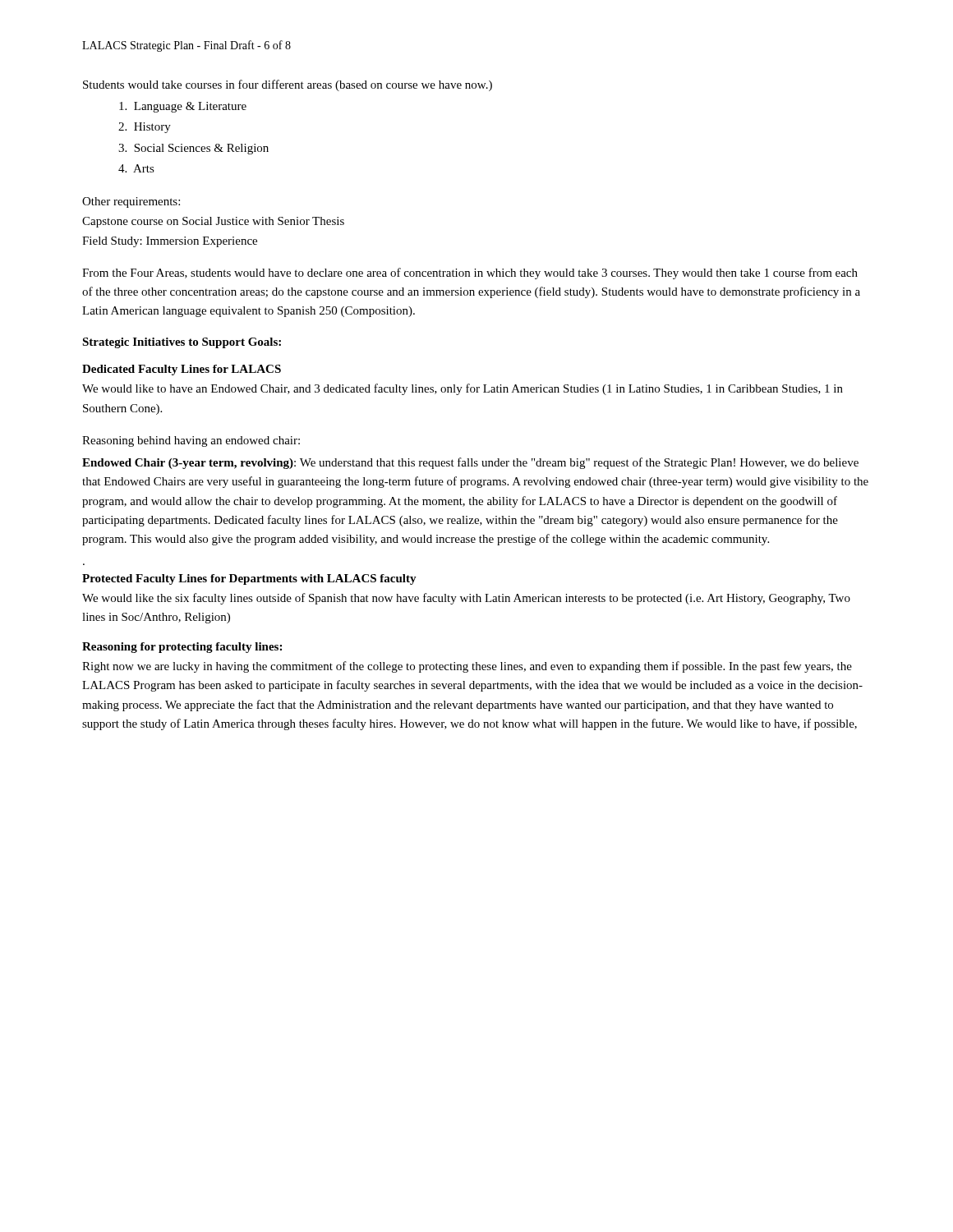Point to the section header beginning "Strategic Initiatives to"
953x1232 pixels.
pyautogui.click(x=182, y=342)
